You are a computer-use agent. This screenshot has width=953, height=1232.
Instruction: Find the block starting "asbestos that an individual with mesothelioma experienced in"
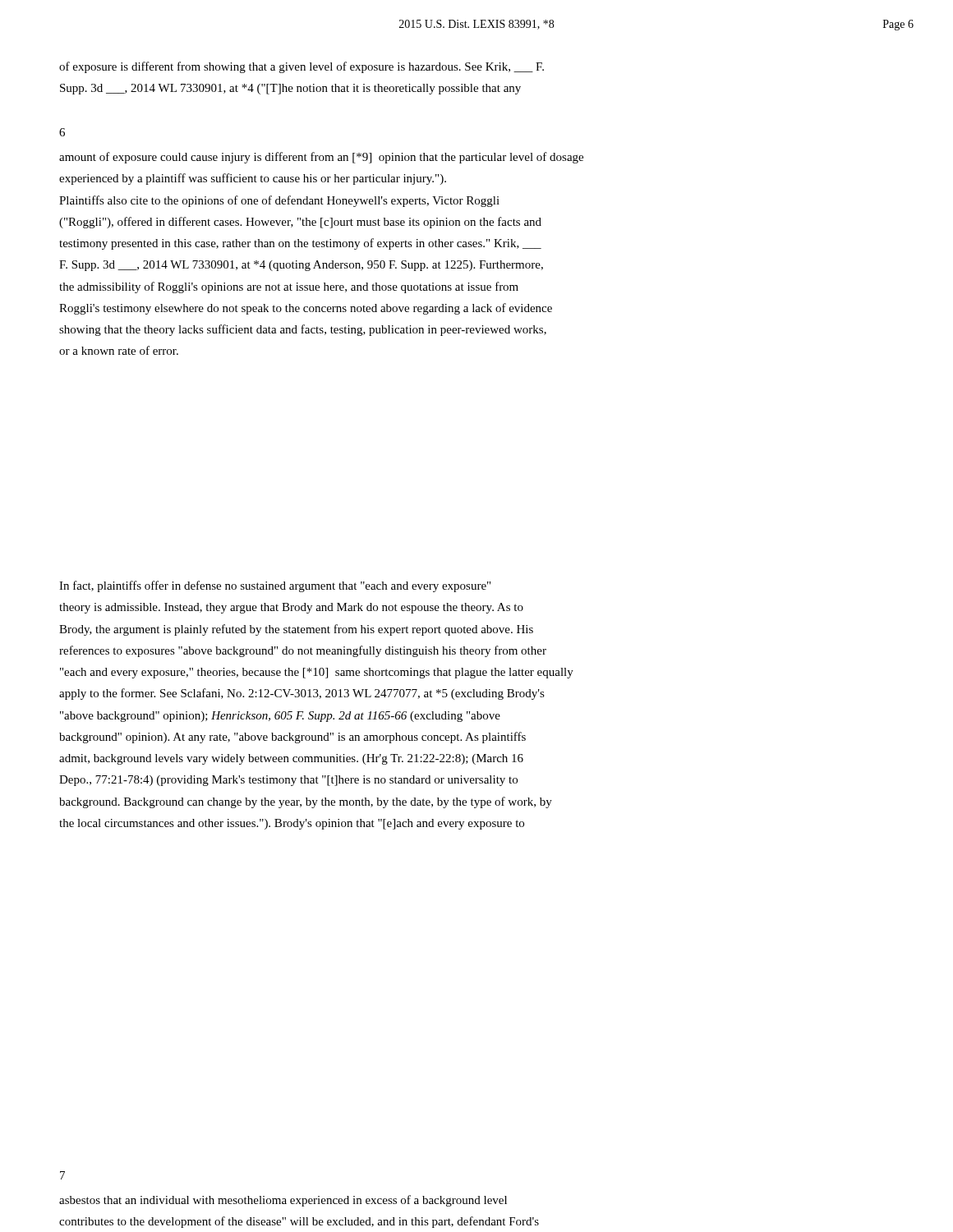299,1211
